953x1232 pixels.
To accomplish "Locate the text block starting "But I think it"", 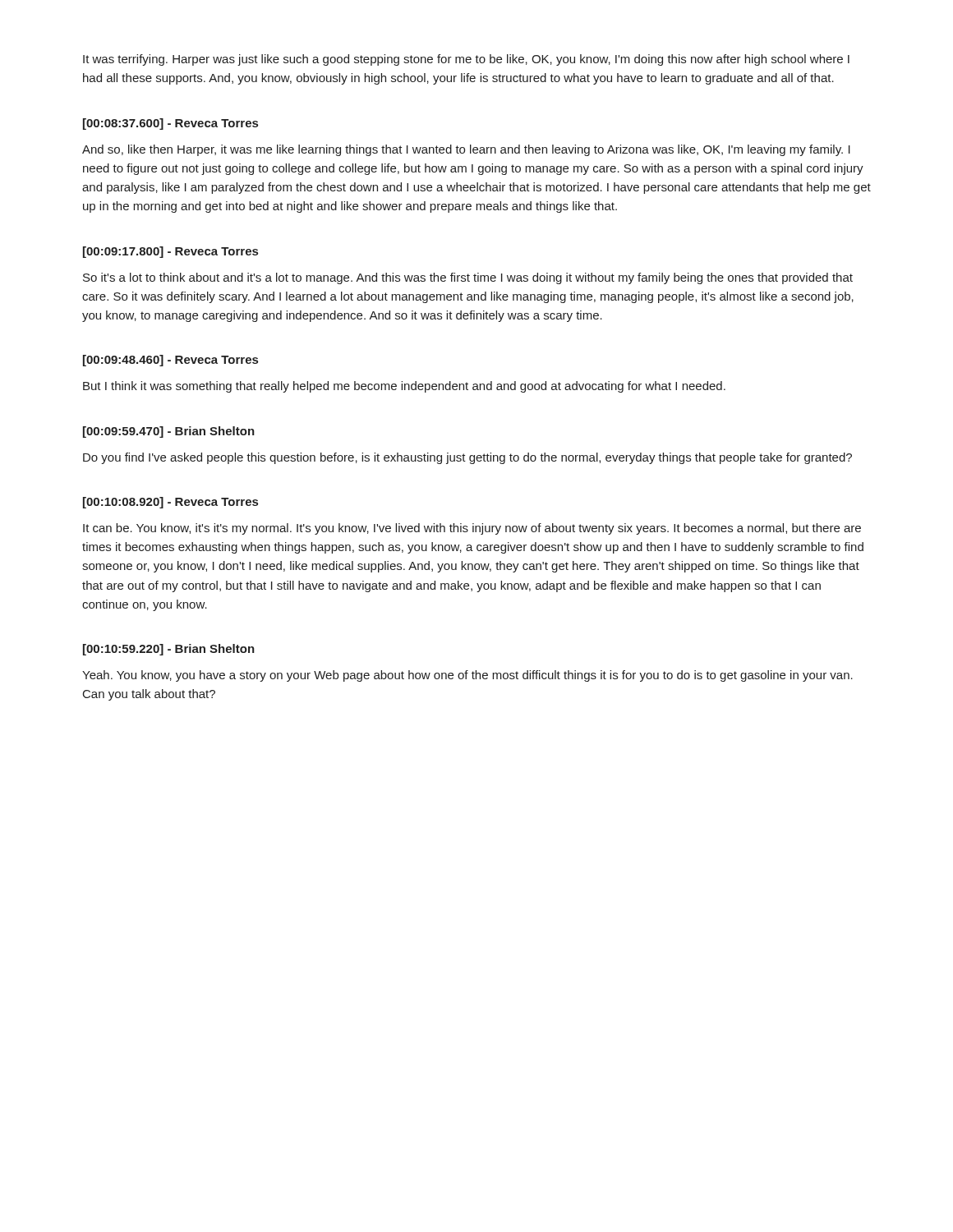I will (404, 386).
